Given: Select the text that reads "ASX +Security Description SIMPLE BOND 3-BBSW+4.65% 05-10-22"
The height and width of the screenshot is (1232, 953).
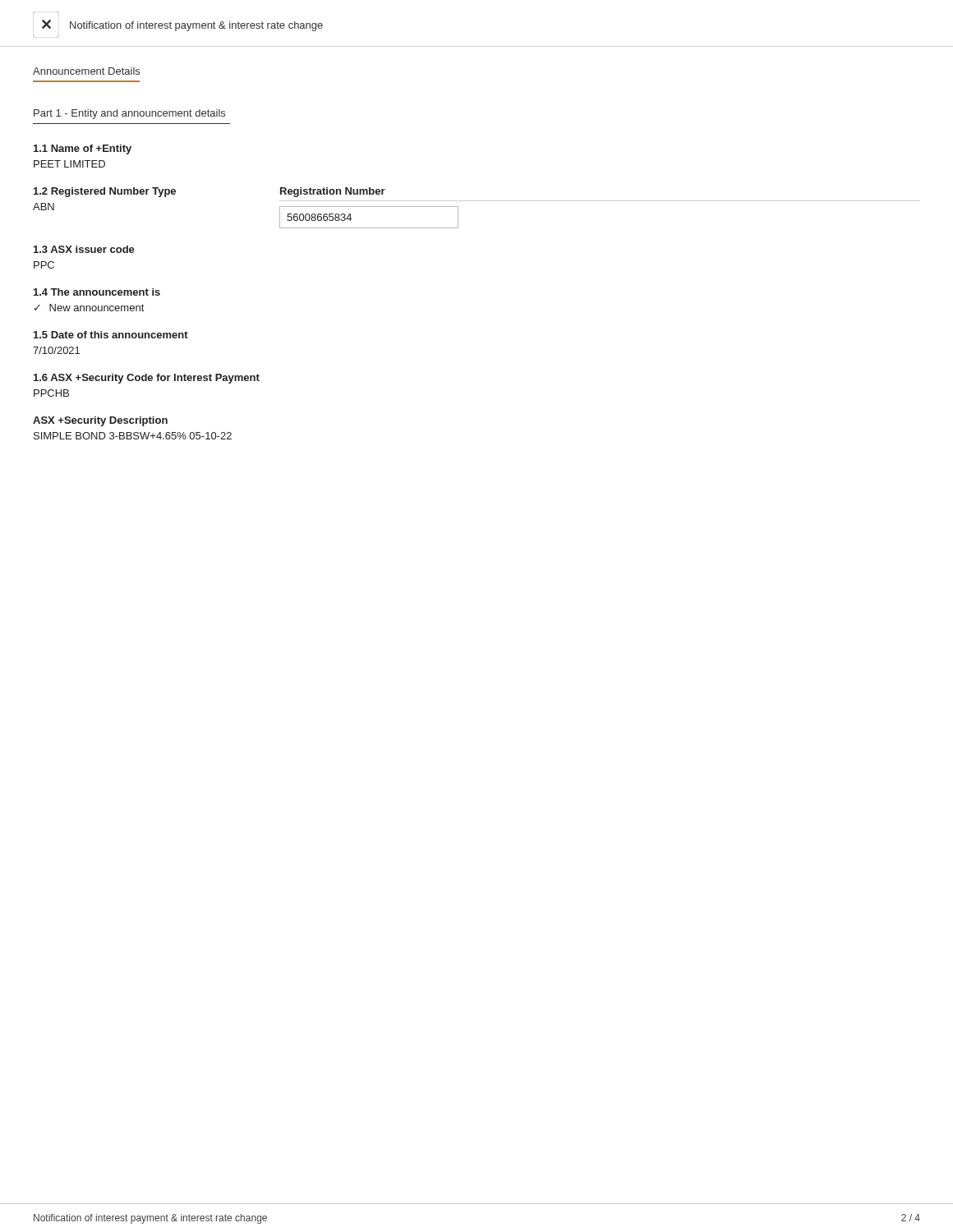Looking at the screenshot, I should 100,421.
